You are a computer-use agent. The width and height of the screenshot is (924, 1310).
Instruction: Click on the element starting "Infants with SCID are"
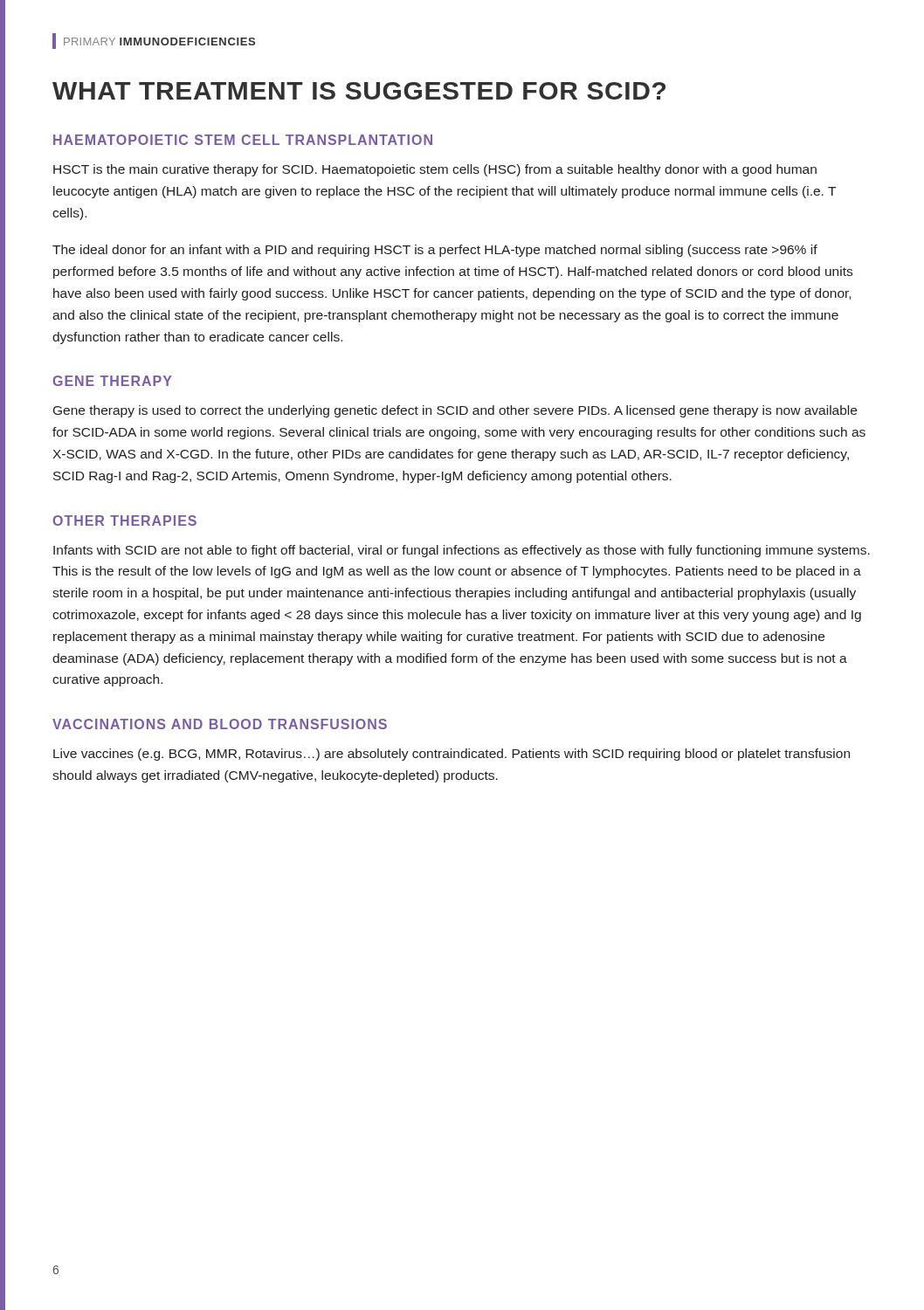(461, 614)
